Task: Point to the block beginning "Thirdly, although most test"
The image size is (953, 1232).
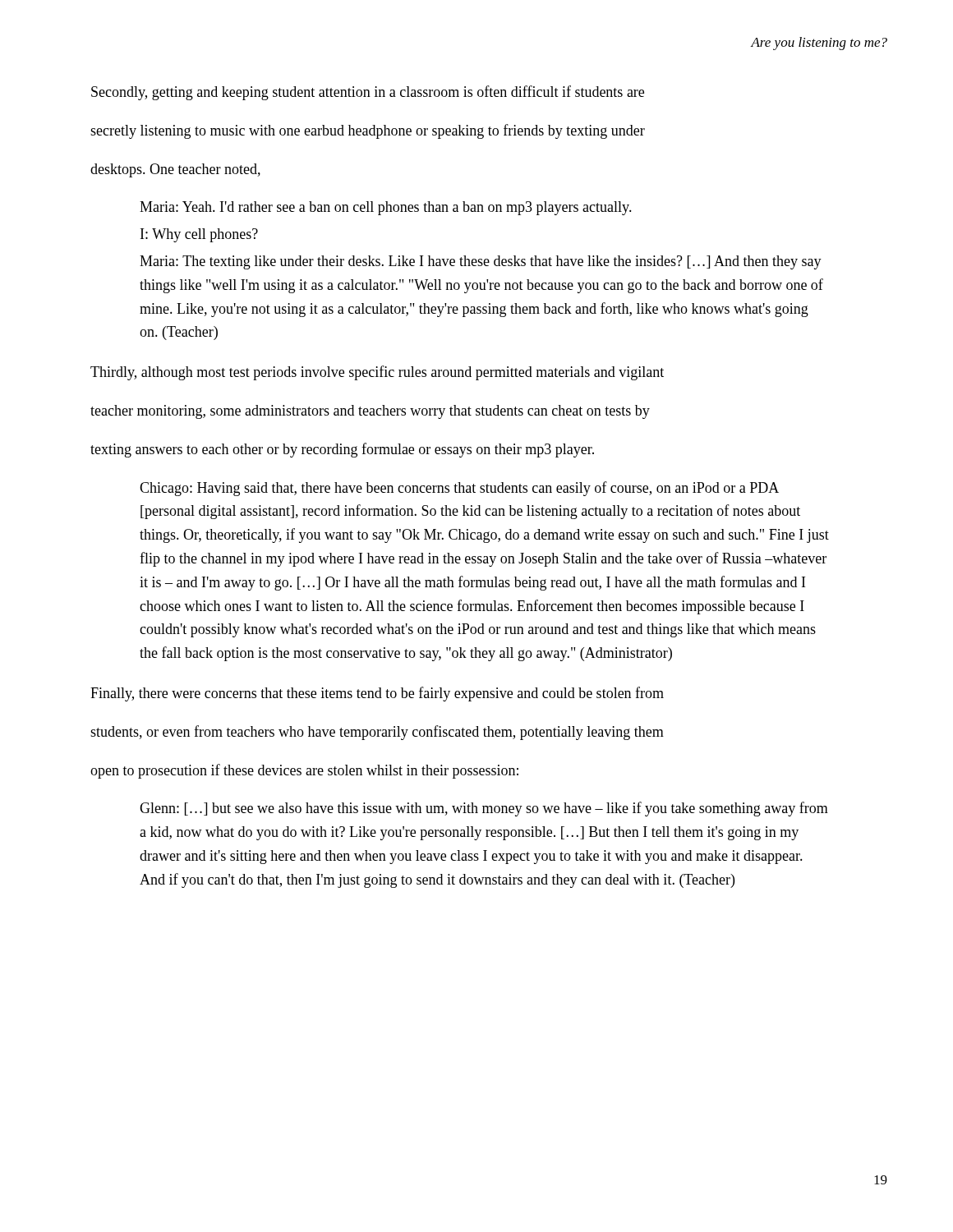Action: click(476, 411)
